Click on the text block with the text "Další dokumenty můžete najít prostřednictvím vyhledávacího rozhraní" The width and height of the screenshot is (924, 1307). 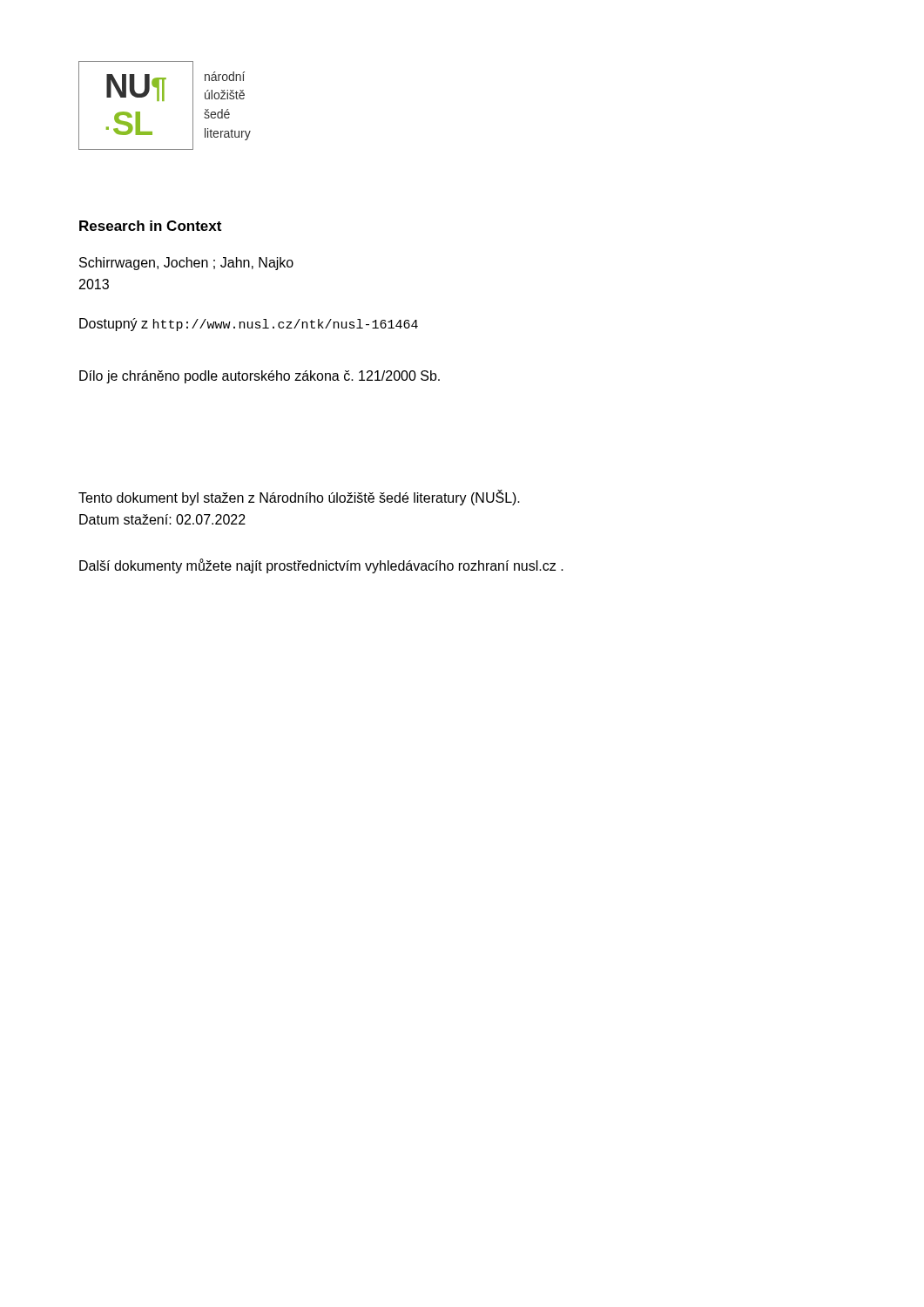coord(321,566)
